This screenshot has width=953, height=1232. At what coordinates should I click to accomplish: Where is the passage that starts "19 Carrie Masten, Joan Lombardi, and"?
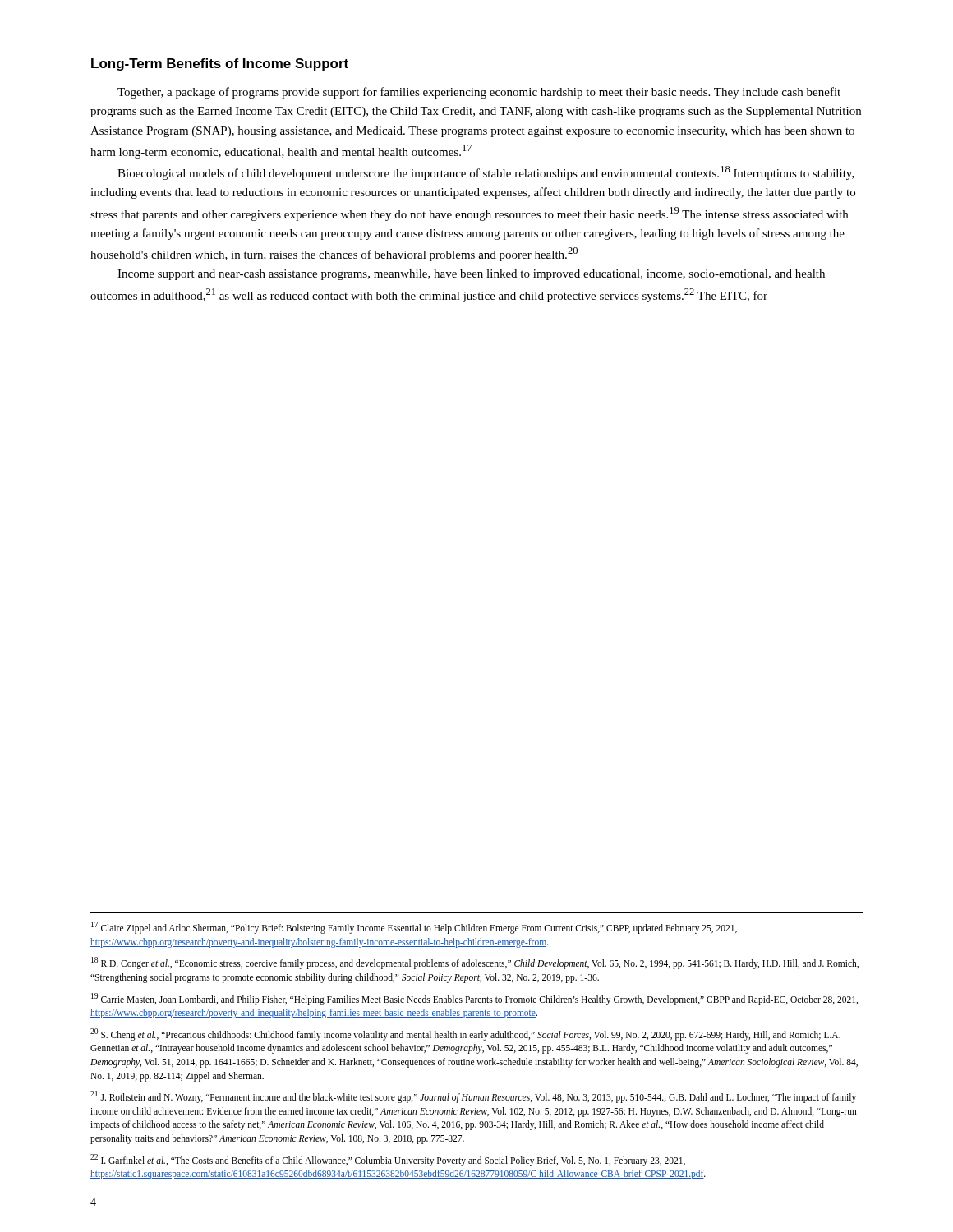[x=474, y=1004]
